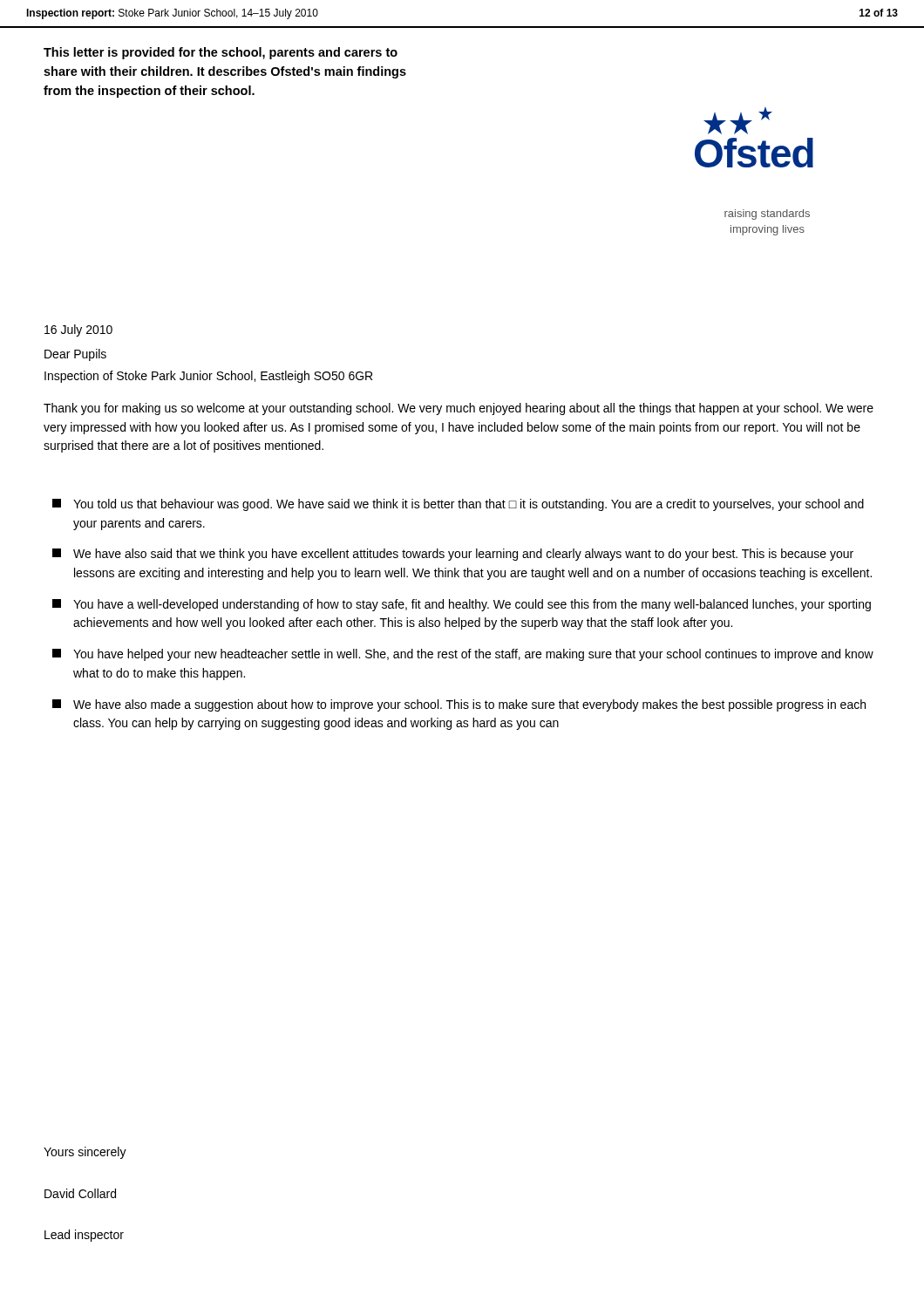This screenshot has height=1308, width=924.
Task: Click on the text block starting "We have also said that"
Action: pyautogui.click(x=466, y=564)
